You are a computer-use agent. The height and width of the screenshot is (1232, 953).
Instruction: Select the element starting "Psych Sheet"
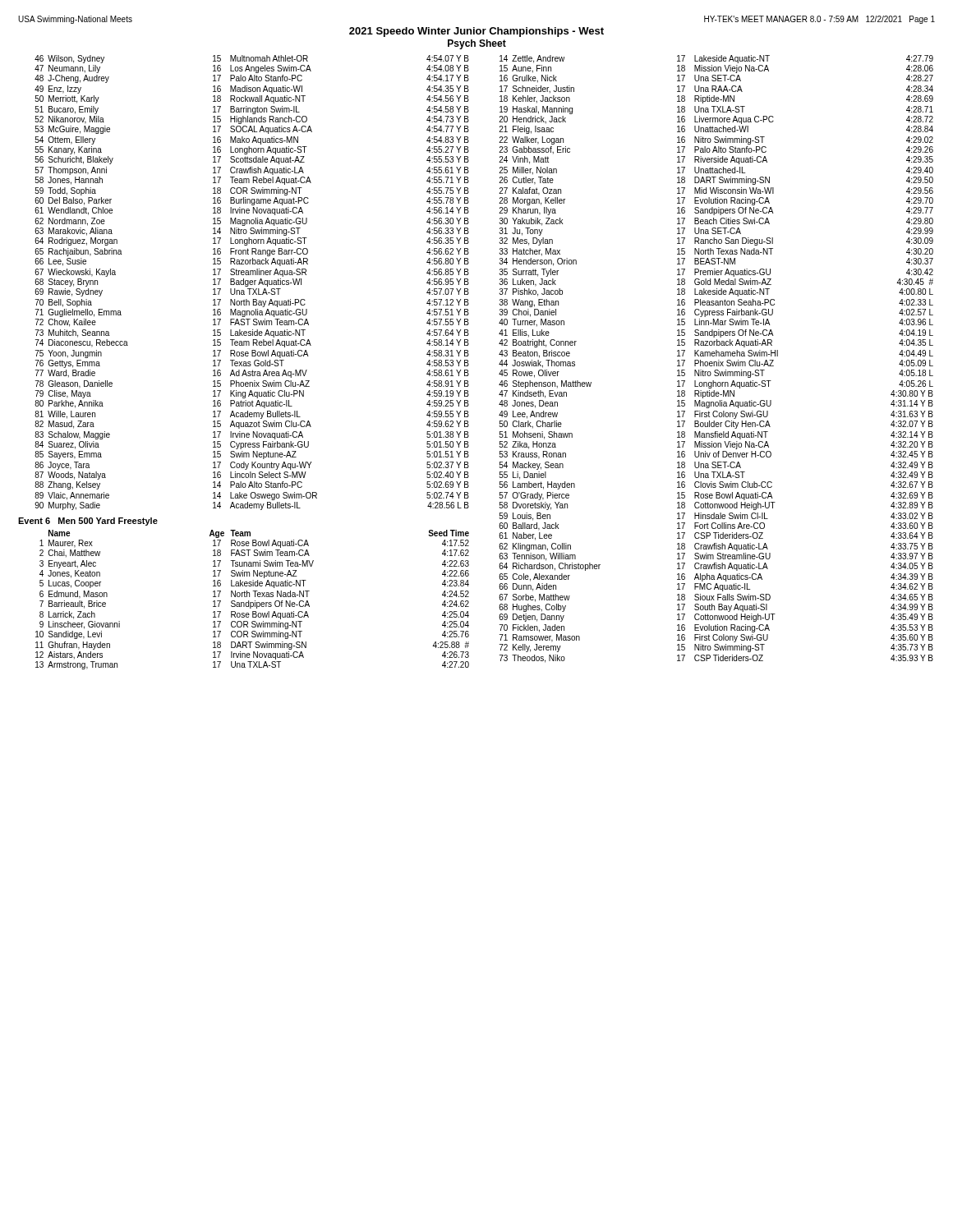pyautogui.click(x=476, y=44)
